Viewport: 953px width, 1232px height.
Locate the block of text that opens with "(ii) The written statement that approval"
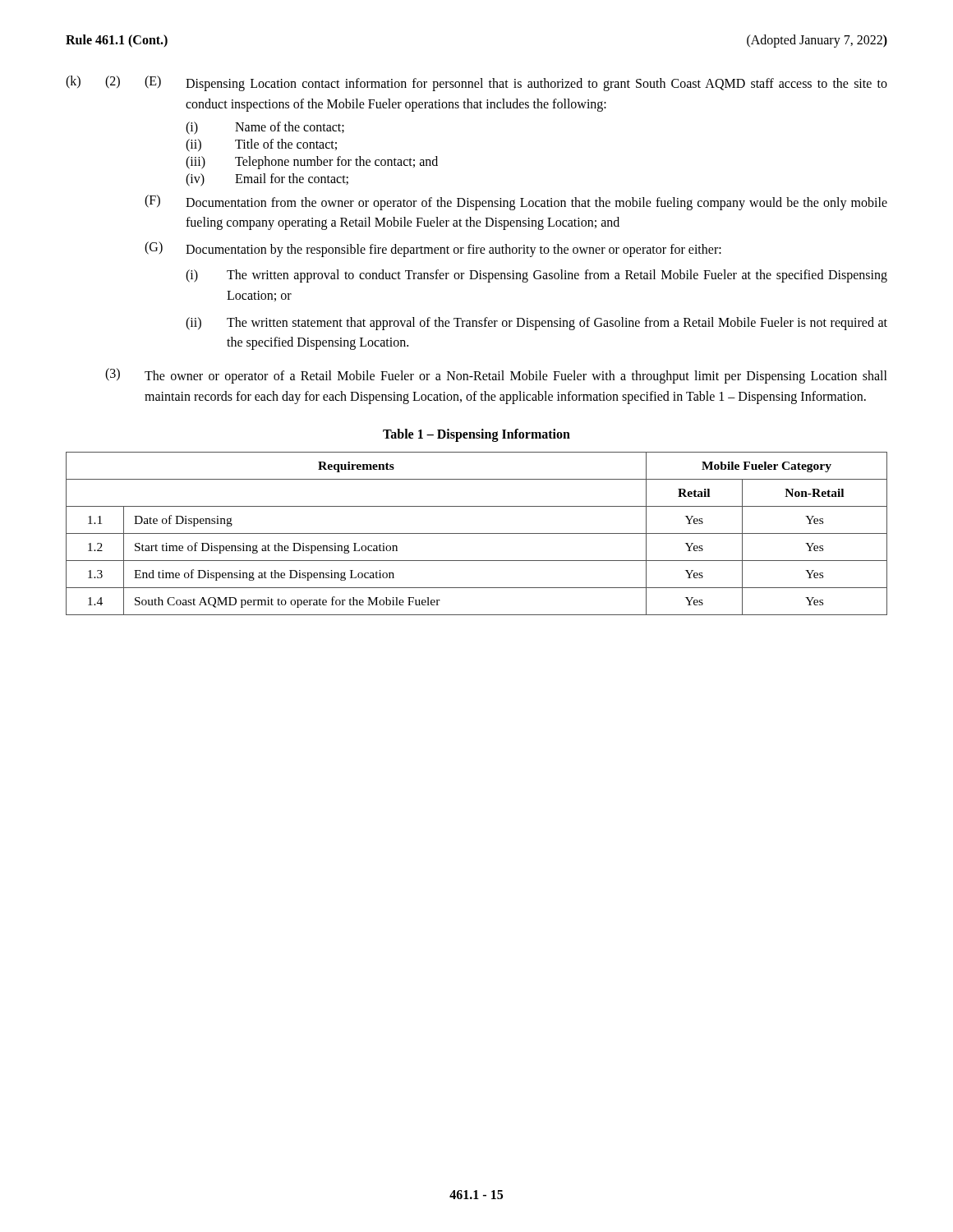point(536,333)
